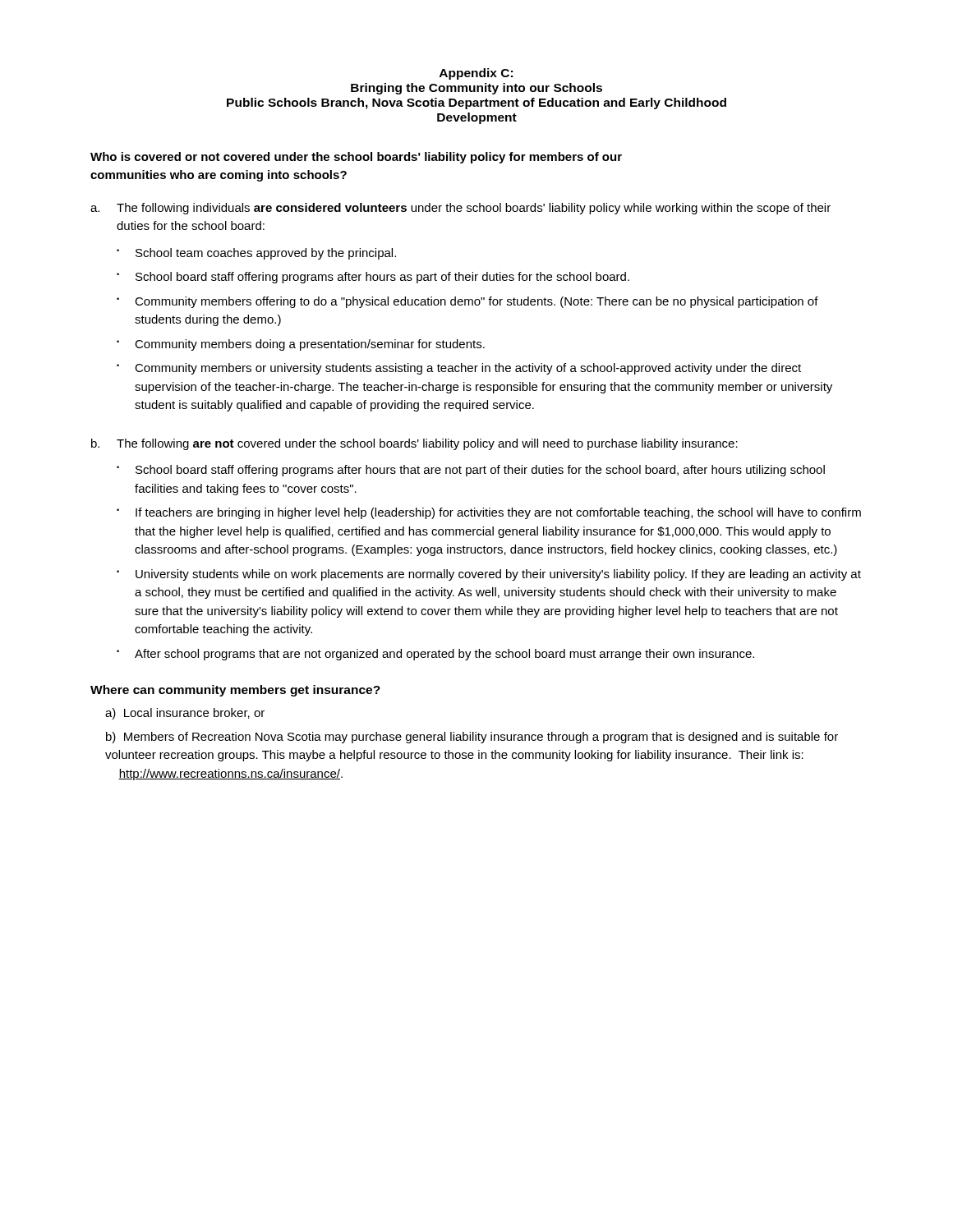Click on the list item containing "b) Members of Recreation Nova Scotia may purchase"
The width and height of the screenshot is (953, 1232).
click(x=472, y=754)
